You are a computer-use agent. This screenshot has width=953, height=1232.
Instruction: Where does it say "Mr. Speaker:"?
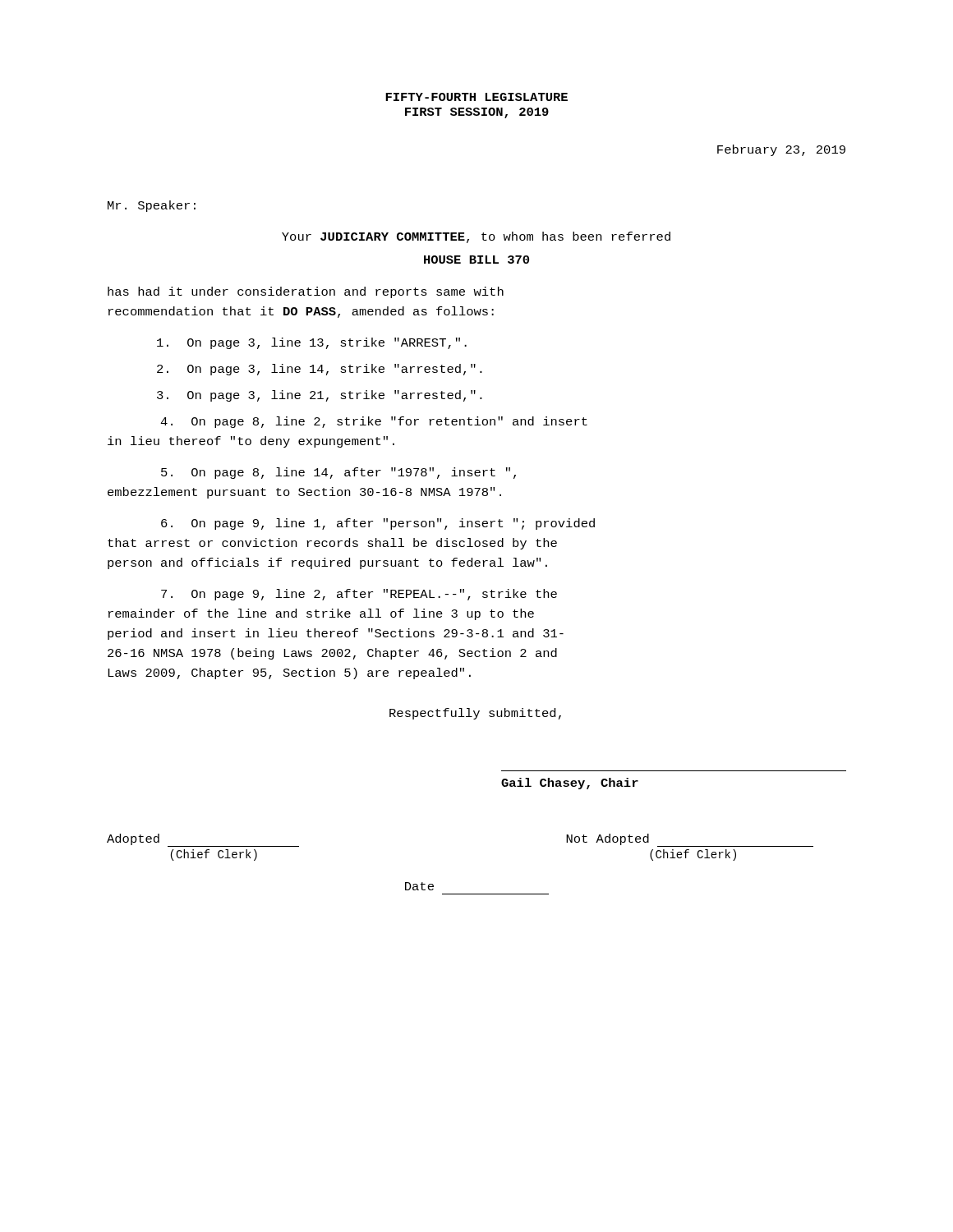[x=153, y=206]
